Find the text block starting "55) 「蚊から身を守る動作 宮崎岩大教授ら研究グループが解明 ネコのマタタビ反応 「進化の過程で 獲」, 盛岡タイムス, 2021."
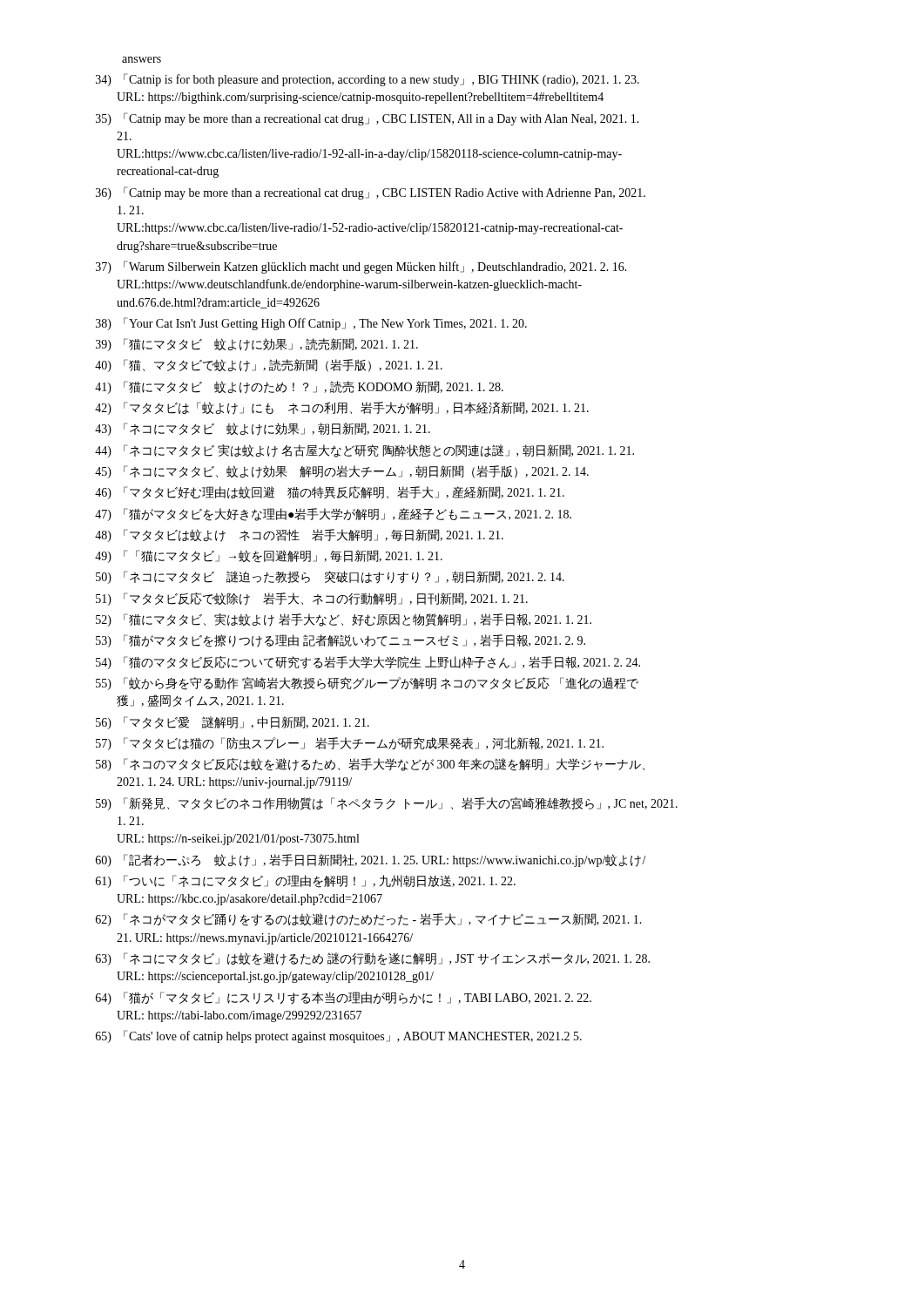The image size is (924, 1307). [x=462, y=693]
